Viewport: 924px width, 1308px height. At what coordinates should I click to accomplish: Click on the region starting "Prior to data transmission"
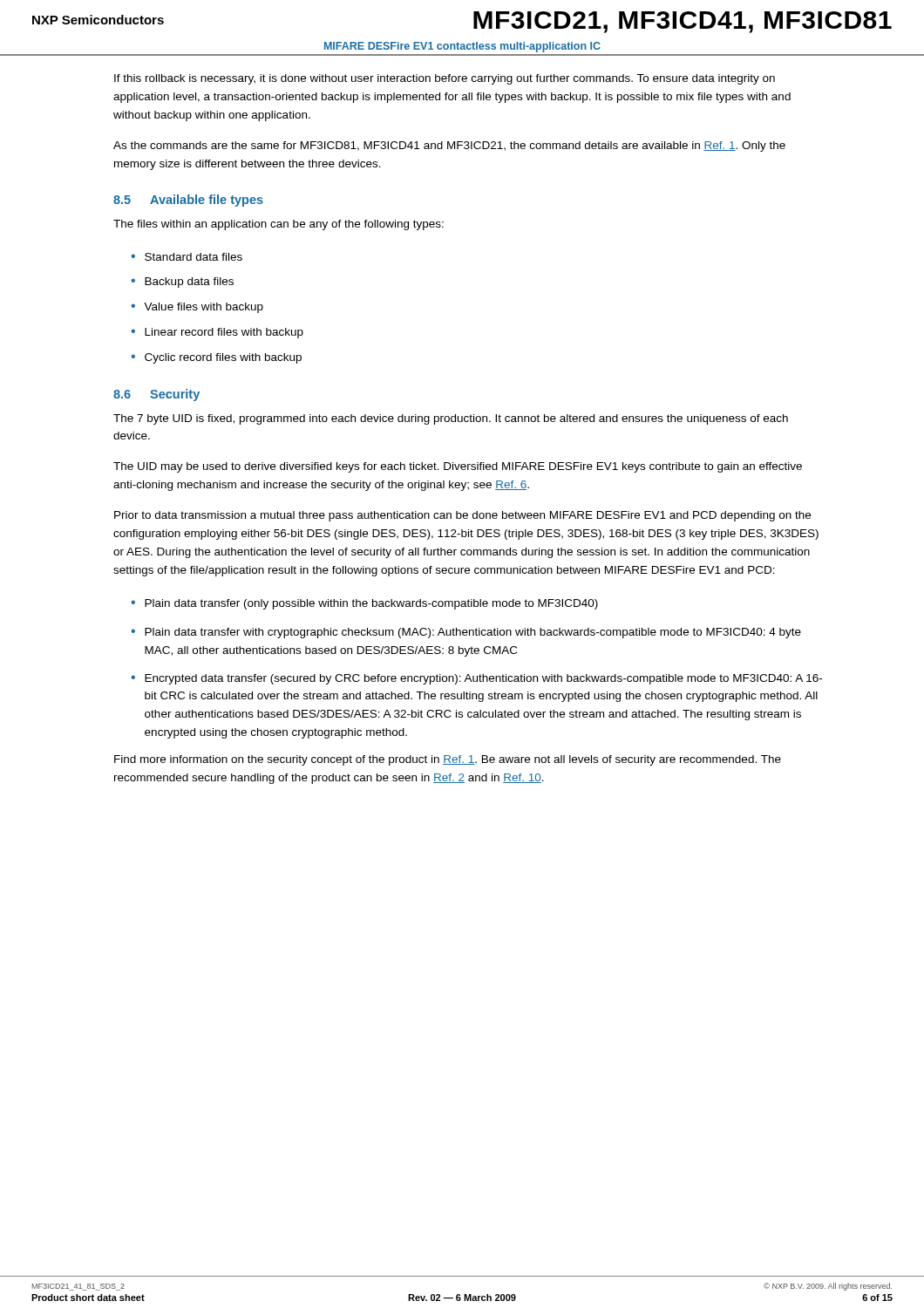[x=466, y=542]
